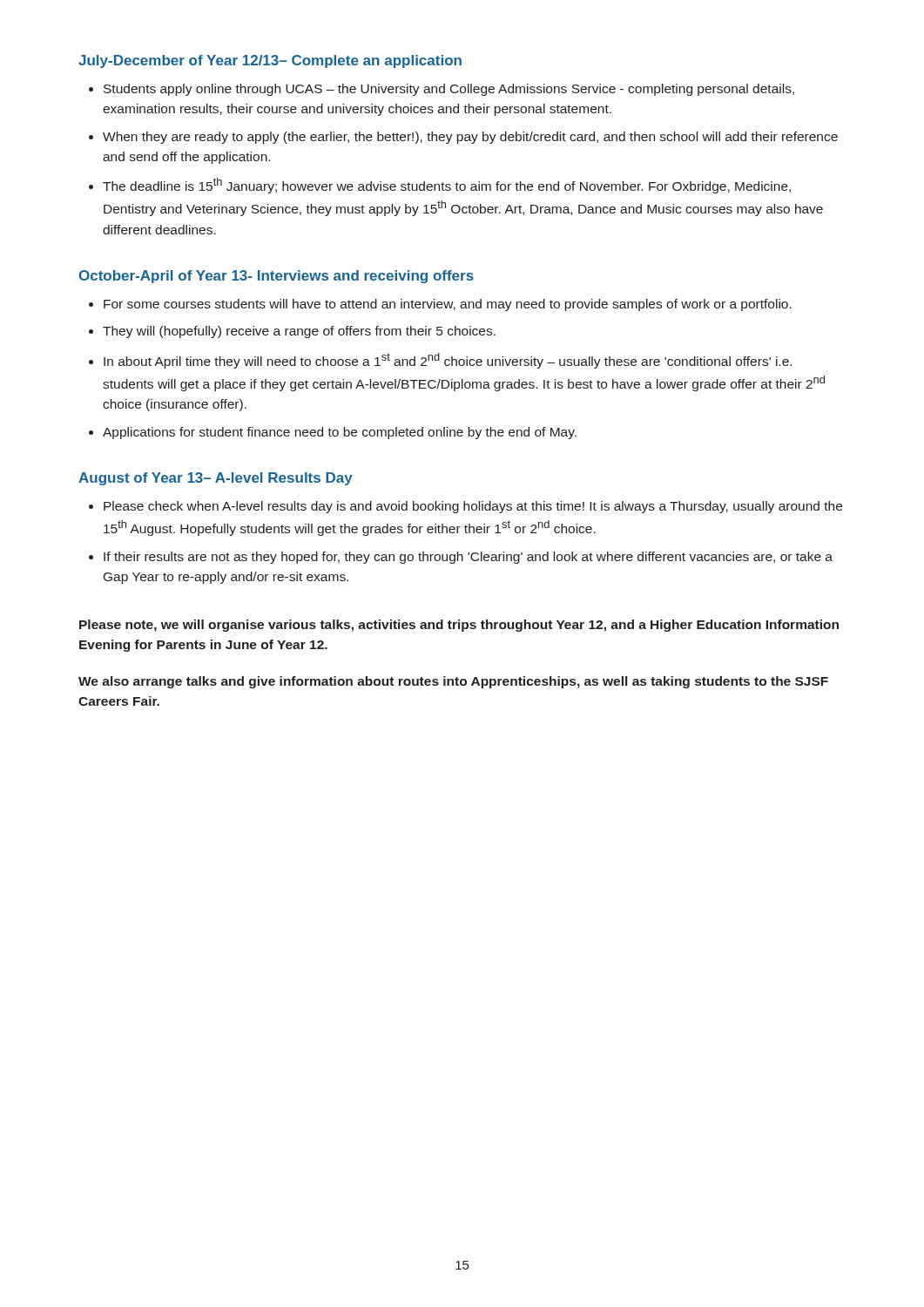This screenshot has height=1307, width=924.
Task: Click on the region starting "July-December of Year 12/13– Complete"
Action: (270, 61)
